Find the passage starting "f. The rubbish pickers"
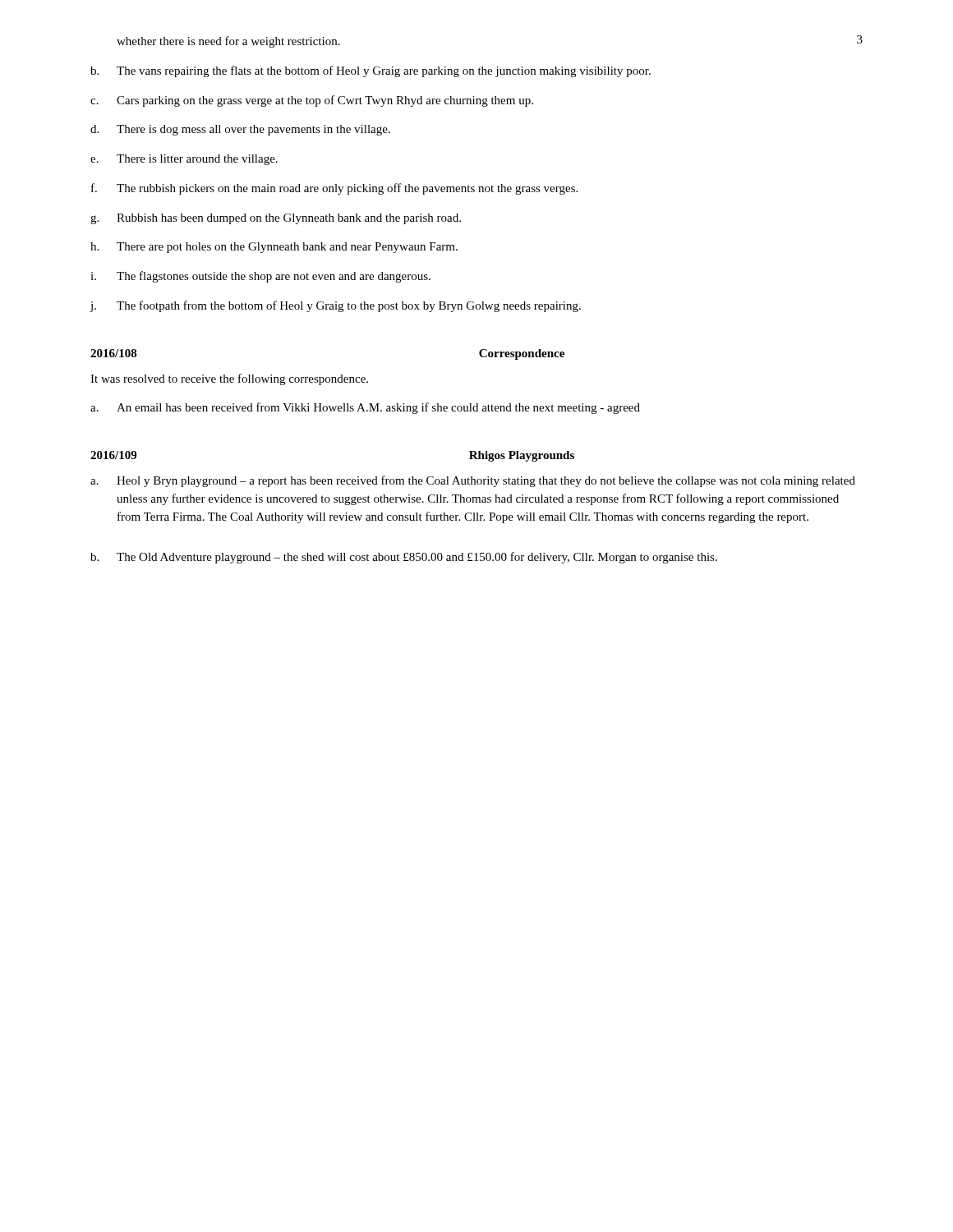Viewport: 953px width, 1232px height. (x=476, y=189)
